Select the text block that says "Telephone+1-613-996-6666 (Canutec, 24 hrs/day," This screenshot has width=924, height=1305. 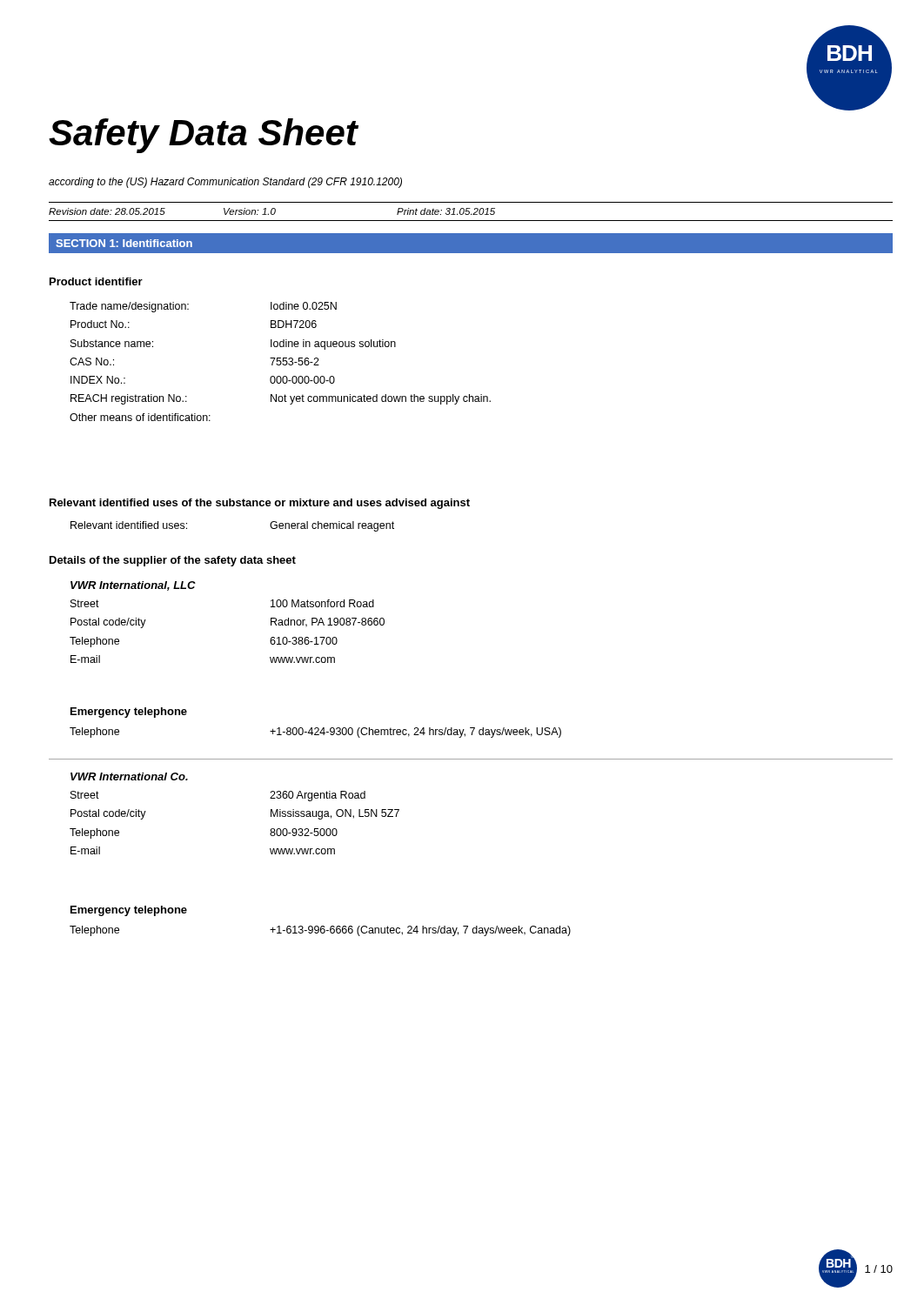(320, 930)
